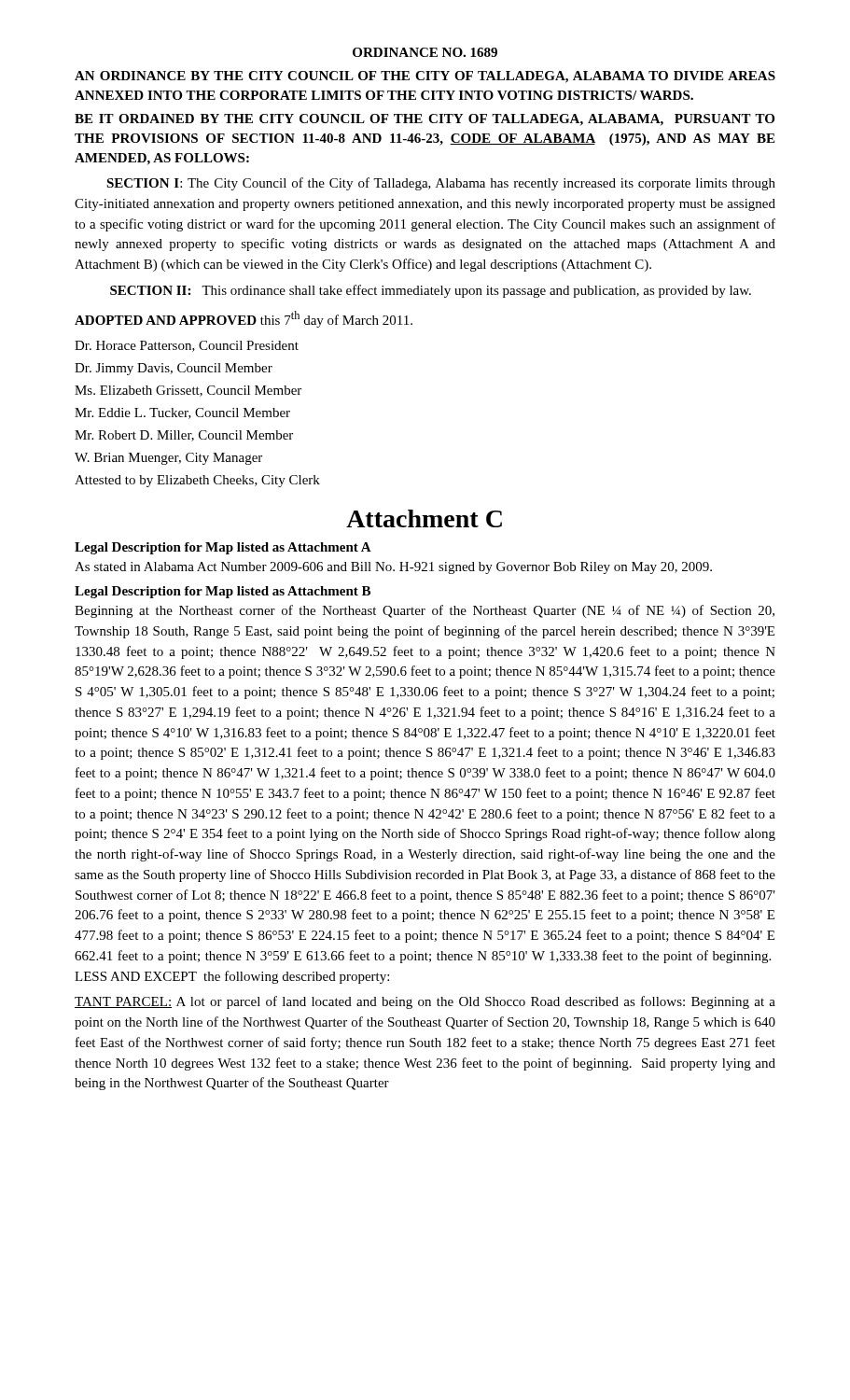This screenshot has height=1400, width=850.
Task: Find the element starting "Beginning at the Northeast corner of the"
Action: point(425,793)
